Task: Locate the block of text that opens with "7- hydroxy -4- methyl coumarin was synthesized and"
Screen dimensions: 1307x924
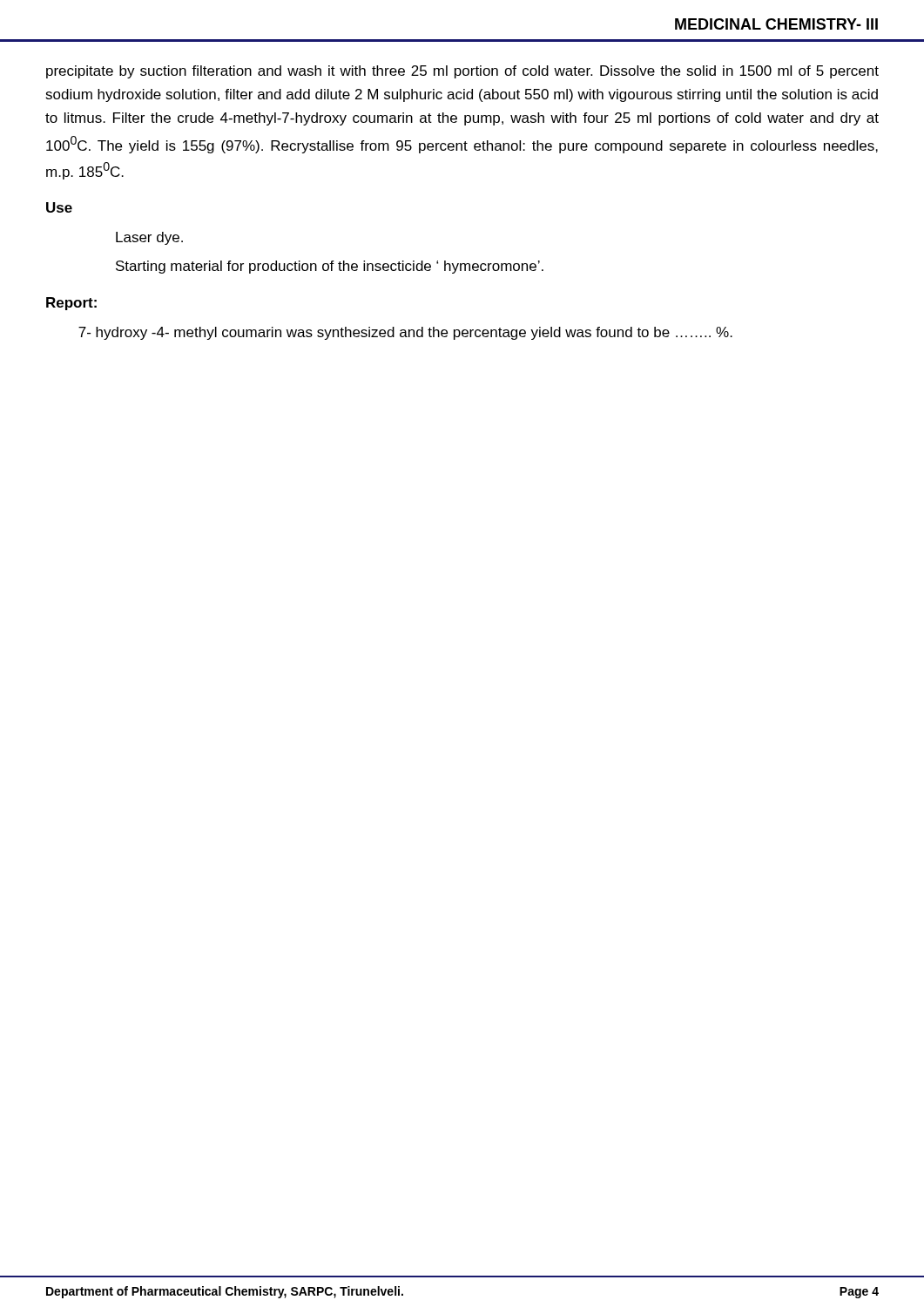Action: (x=389, y=332)
